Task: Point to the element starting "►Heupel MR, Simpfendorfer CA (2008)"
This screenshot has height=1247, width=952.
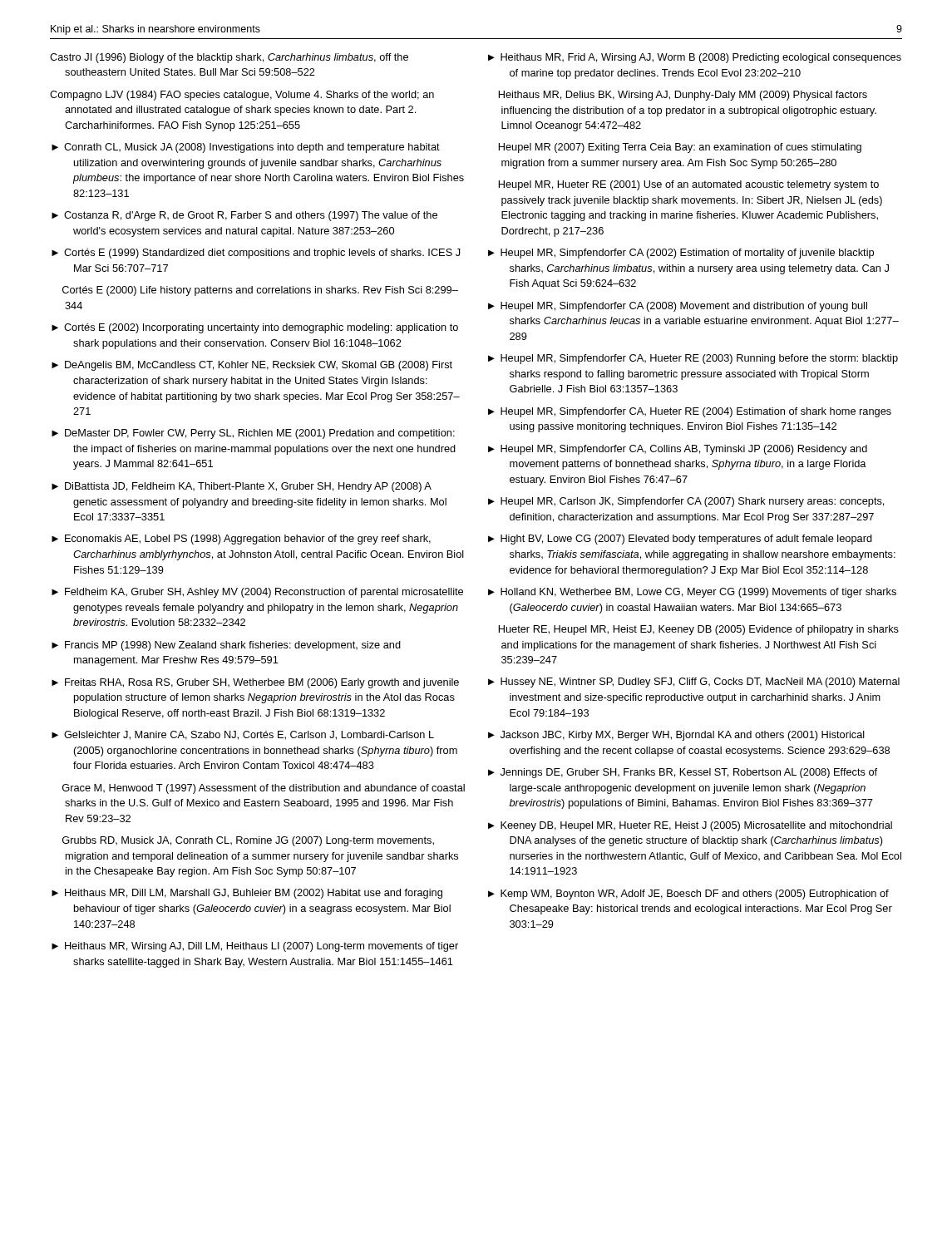Action: tap(692, 321)
